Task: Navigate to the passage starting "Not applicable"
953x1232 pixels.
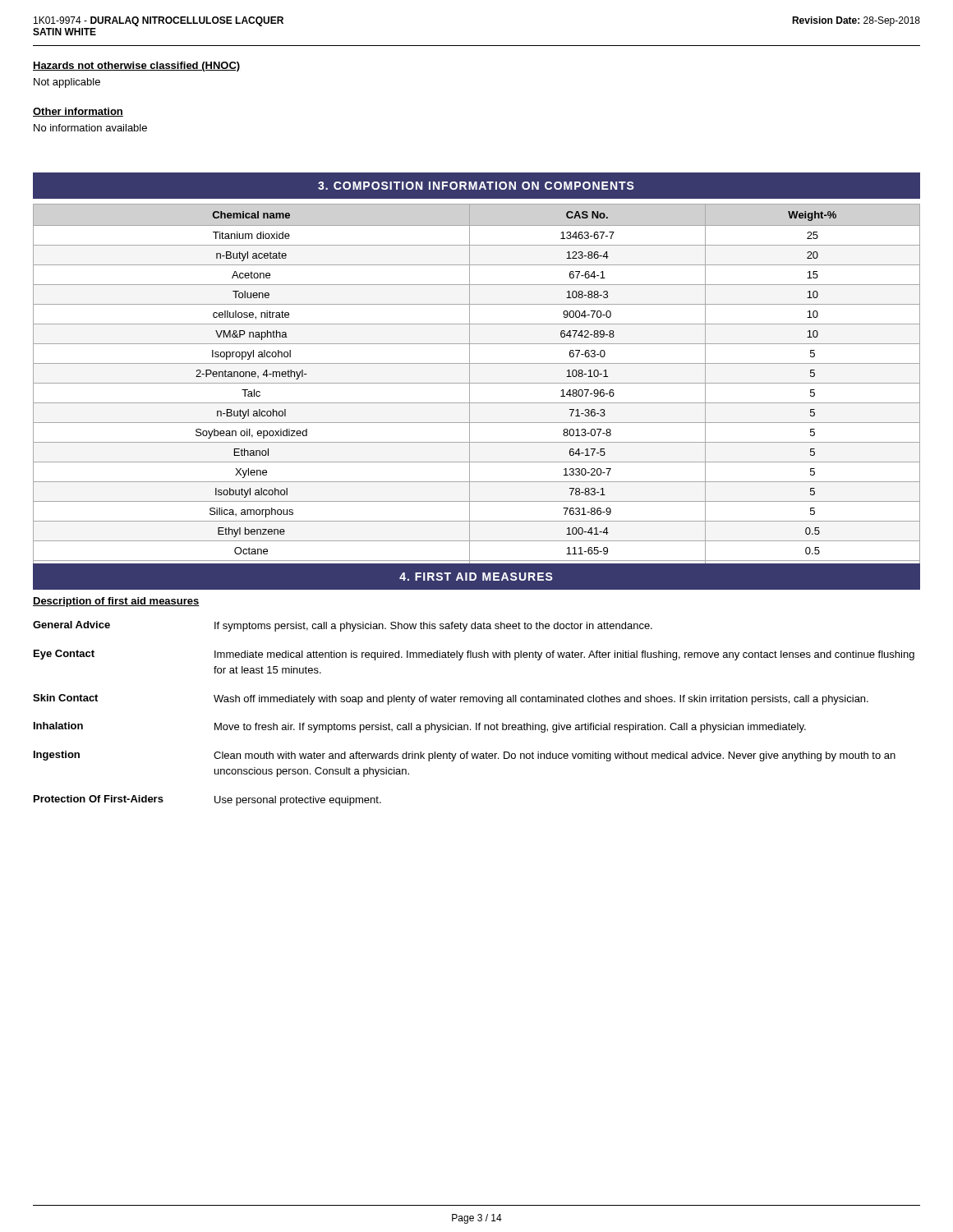Action: (67, 82)
